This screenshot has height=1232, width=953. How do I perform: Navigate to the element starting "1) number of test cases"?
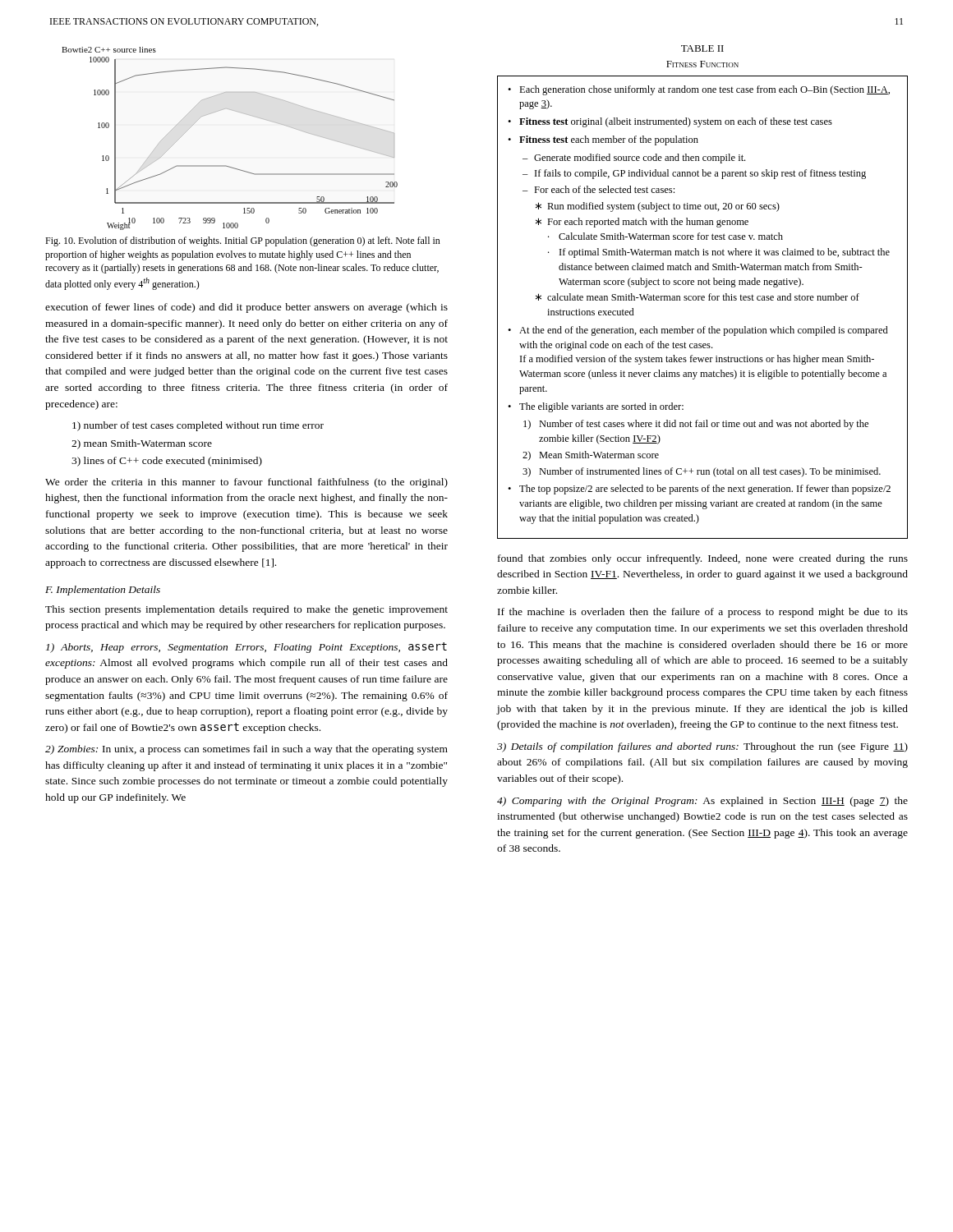[x=198, y=425]
